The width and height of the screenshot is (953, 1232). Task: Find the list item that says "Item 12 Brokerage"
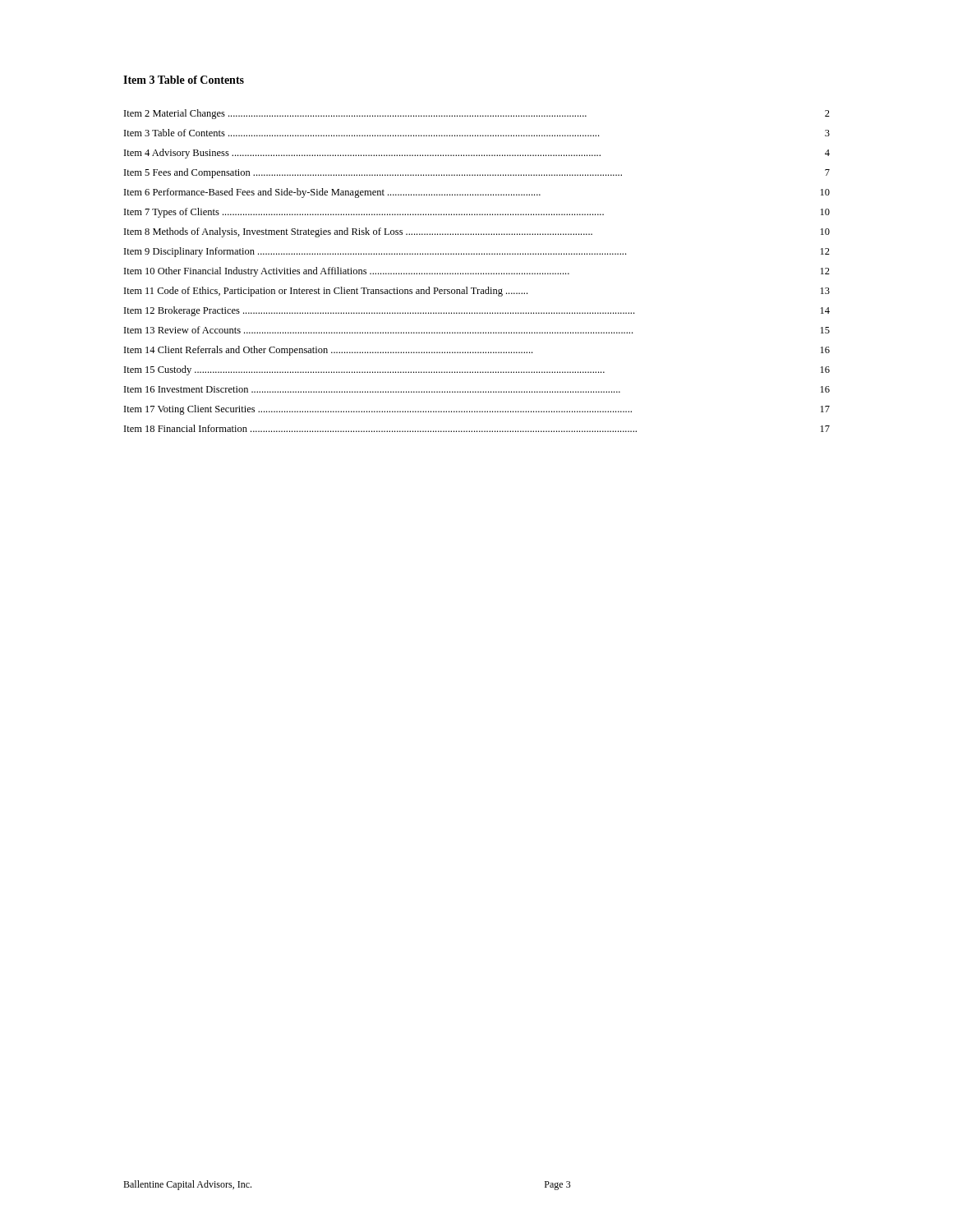(x=476, y=310)
